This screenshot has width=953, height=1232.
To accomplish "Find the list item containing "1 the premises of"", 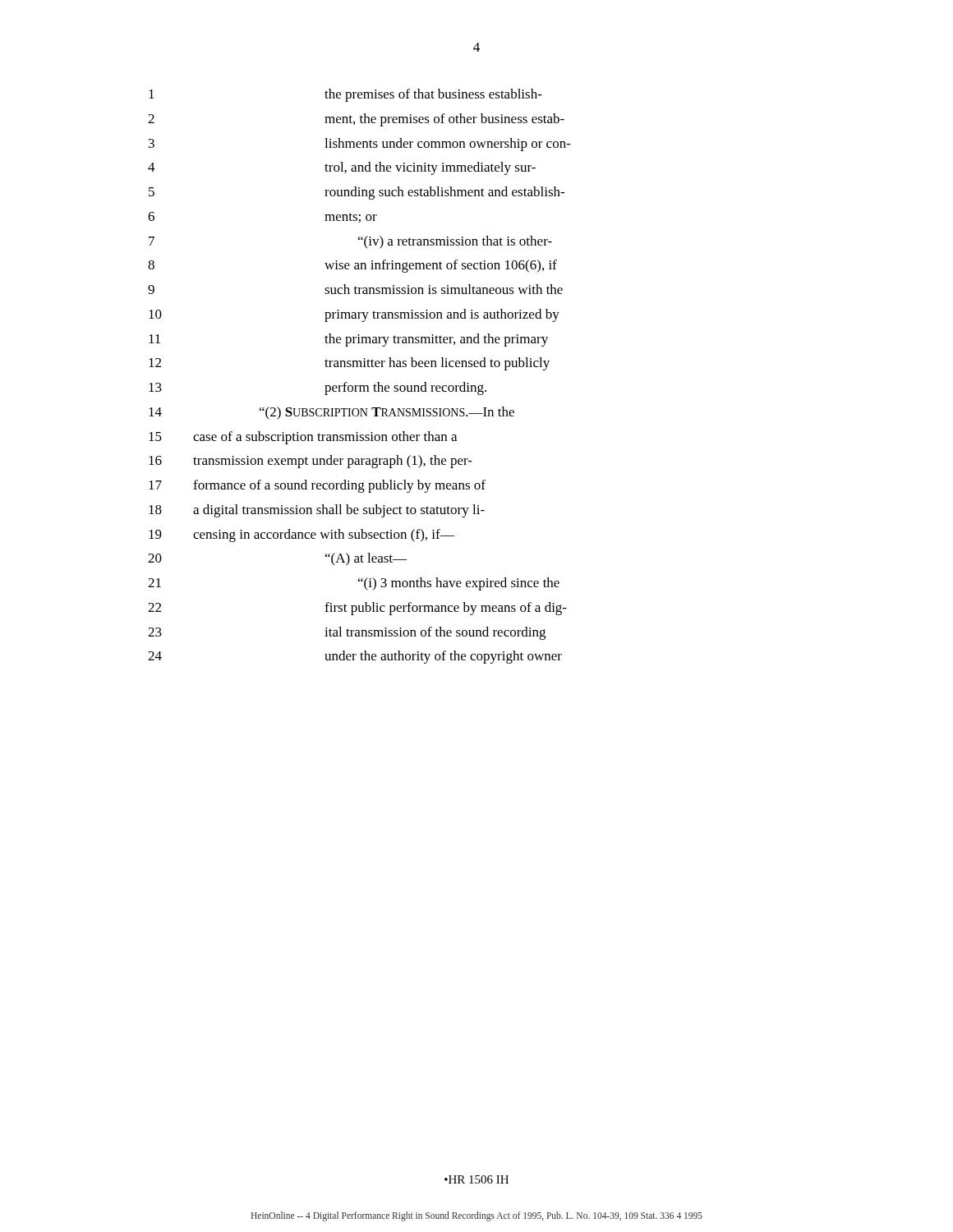I will (x=345, y=94).
